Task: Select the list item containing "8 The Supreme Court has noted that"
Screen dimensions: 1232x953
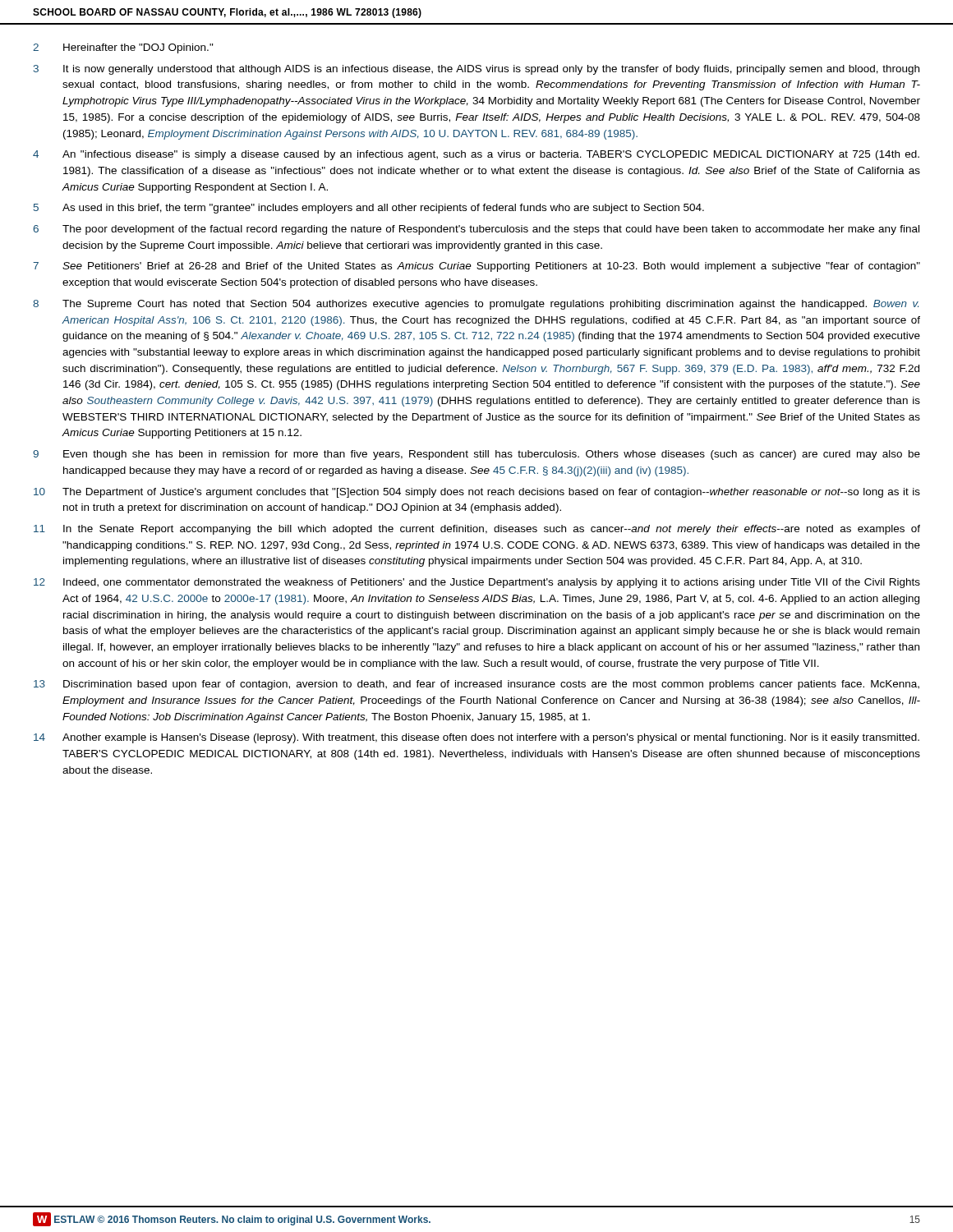Action: click(476, 368)
